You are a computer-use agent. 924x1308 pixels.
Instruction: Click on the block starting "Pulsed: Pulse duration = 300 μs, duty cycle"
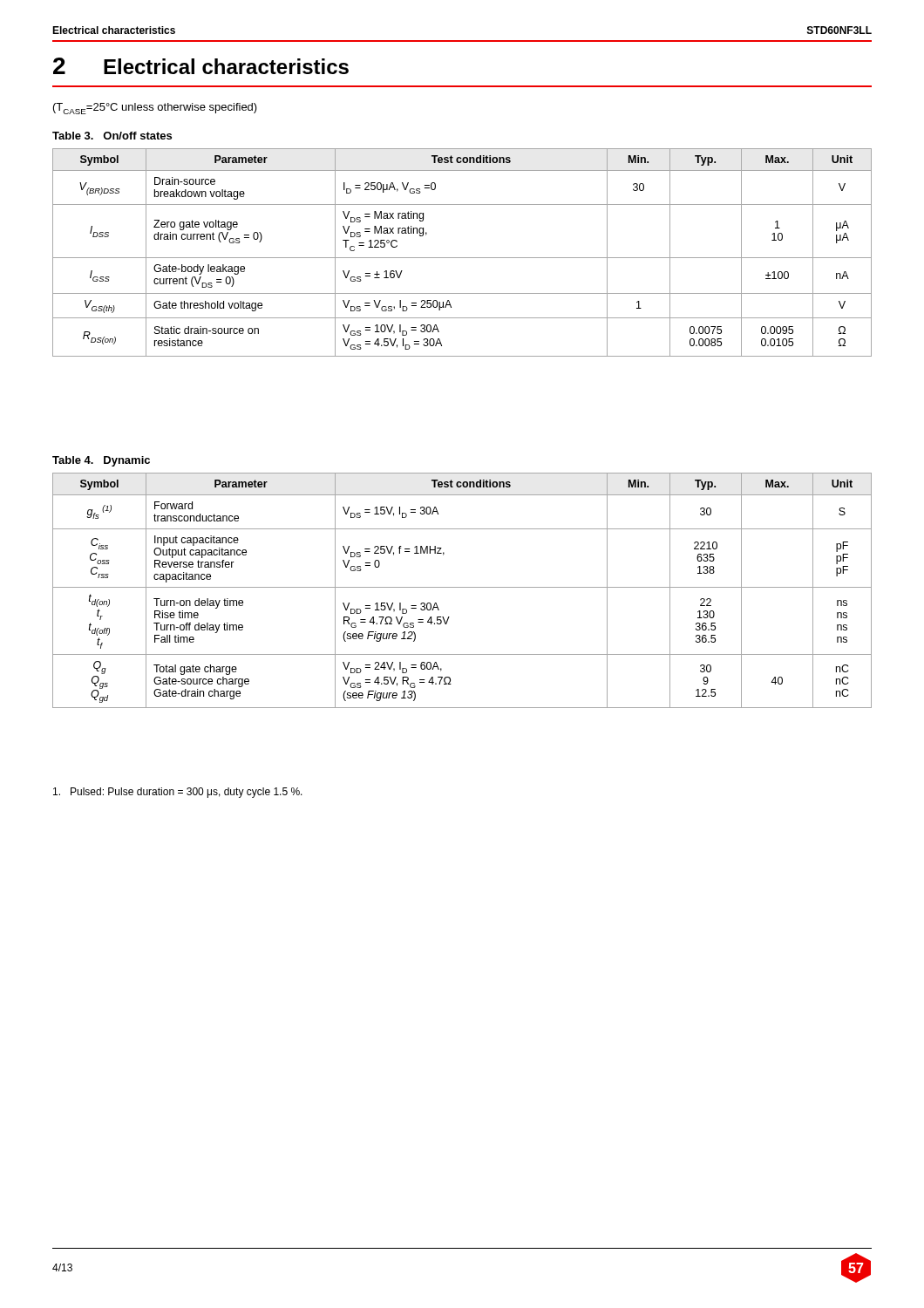tap(178, 792)
